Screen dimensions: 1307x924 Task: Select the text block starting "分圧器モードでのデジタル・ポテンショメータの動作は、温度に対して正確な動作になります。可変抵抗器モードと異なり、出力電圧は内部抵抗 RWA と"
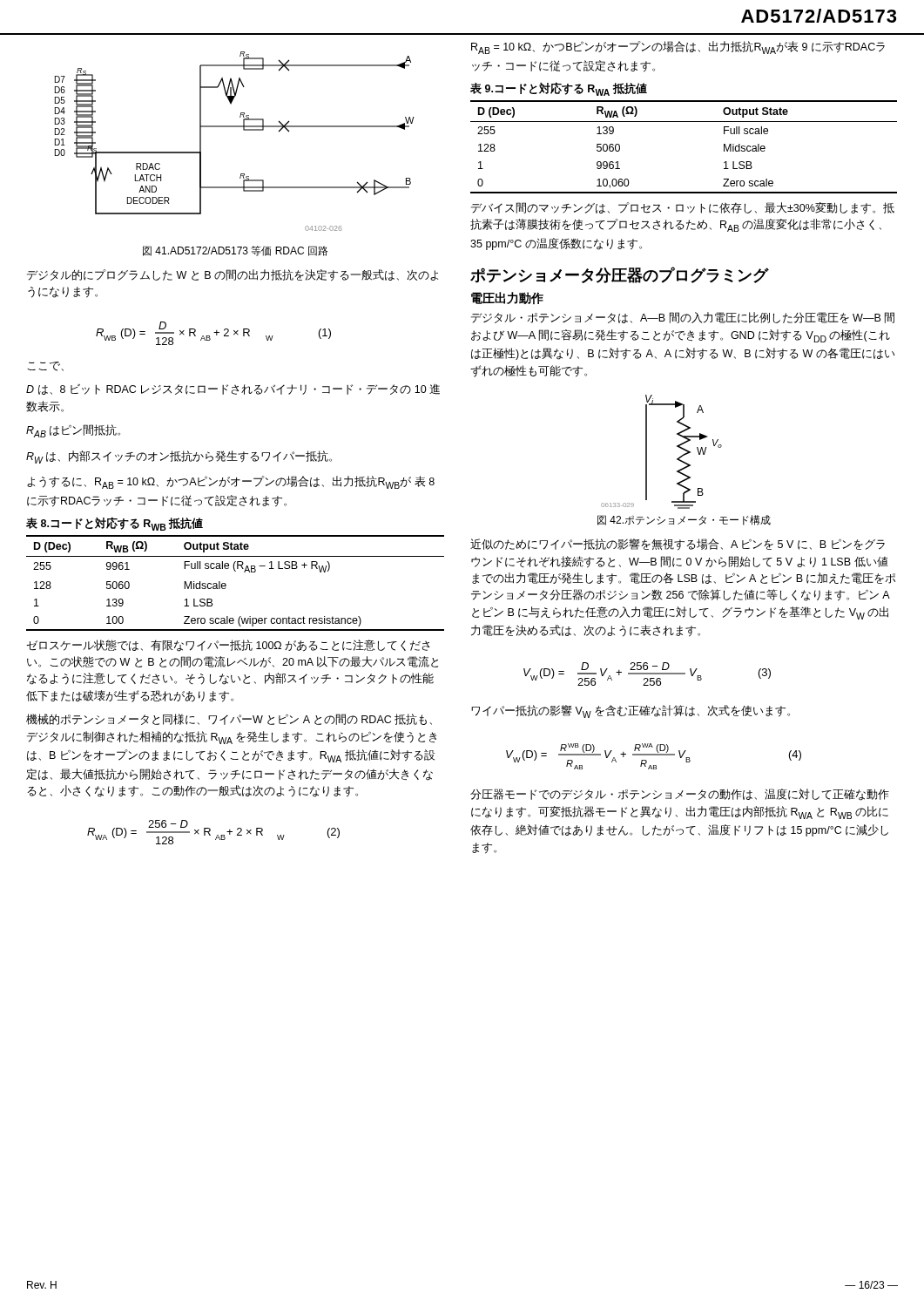point(680,821)
